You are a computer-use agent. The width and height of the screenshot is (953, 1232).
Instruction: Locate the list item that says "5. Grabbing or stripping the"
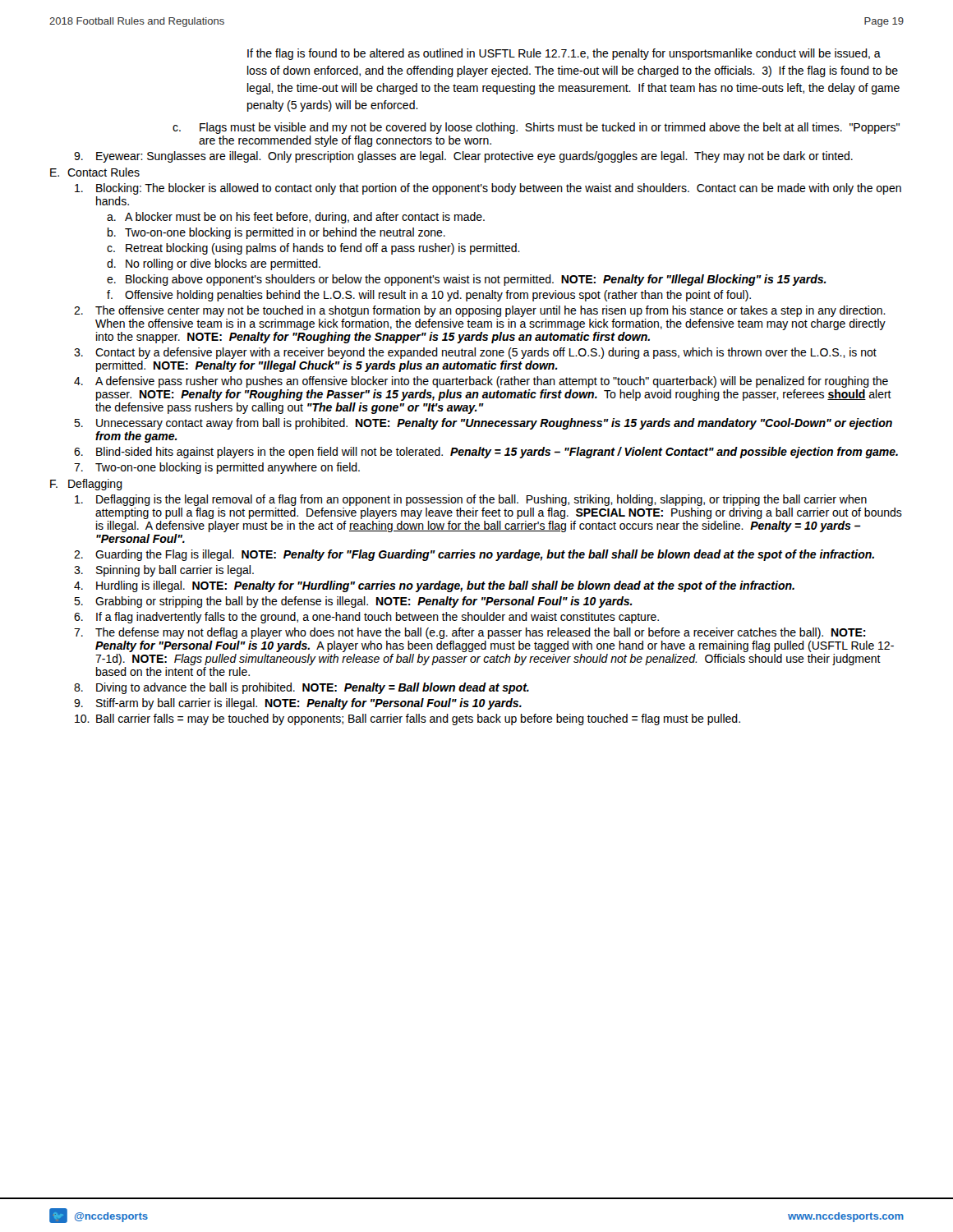click(489, 601)
